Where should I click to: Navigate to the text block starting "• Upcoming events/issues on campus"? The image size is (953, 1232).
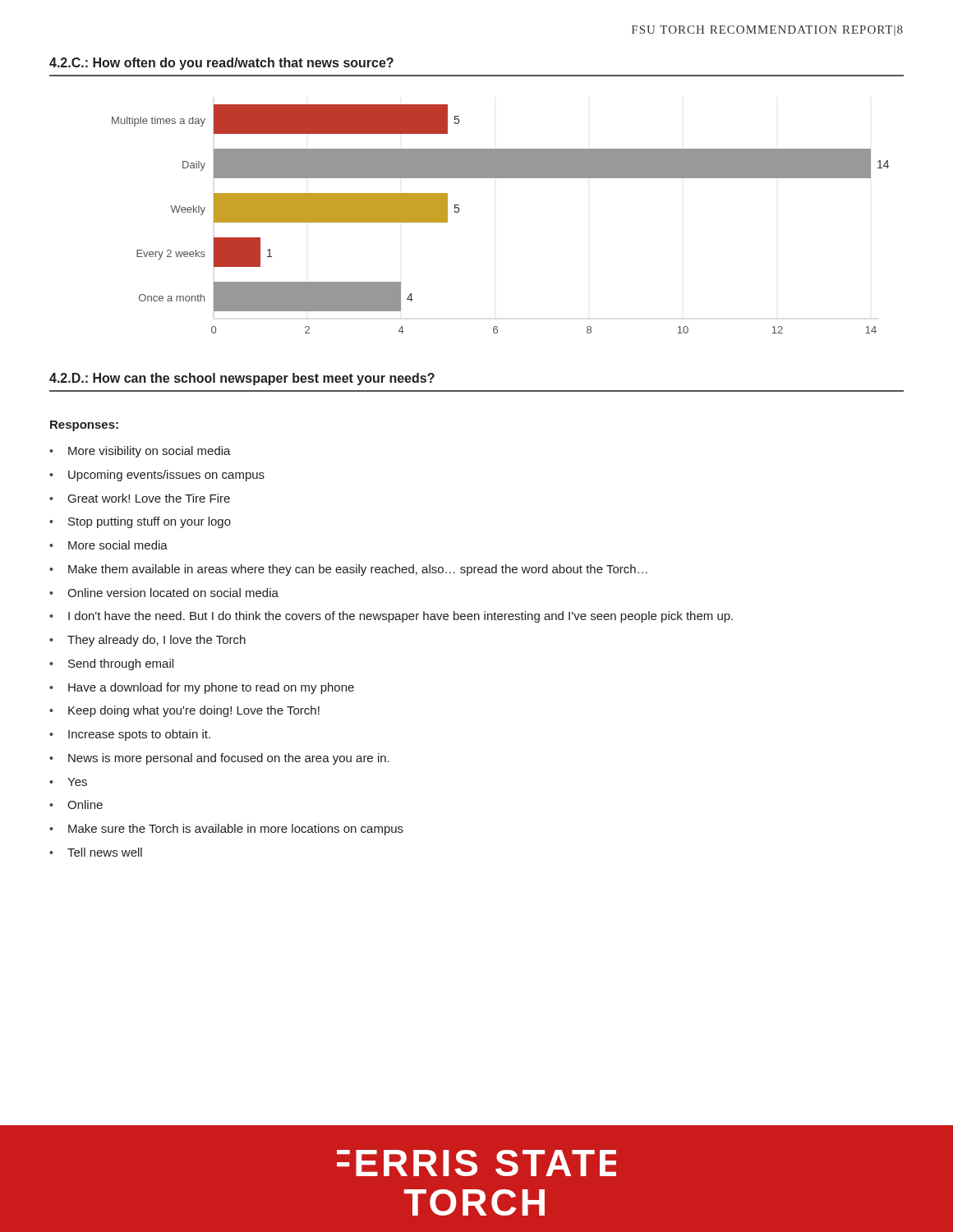157,474
